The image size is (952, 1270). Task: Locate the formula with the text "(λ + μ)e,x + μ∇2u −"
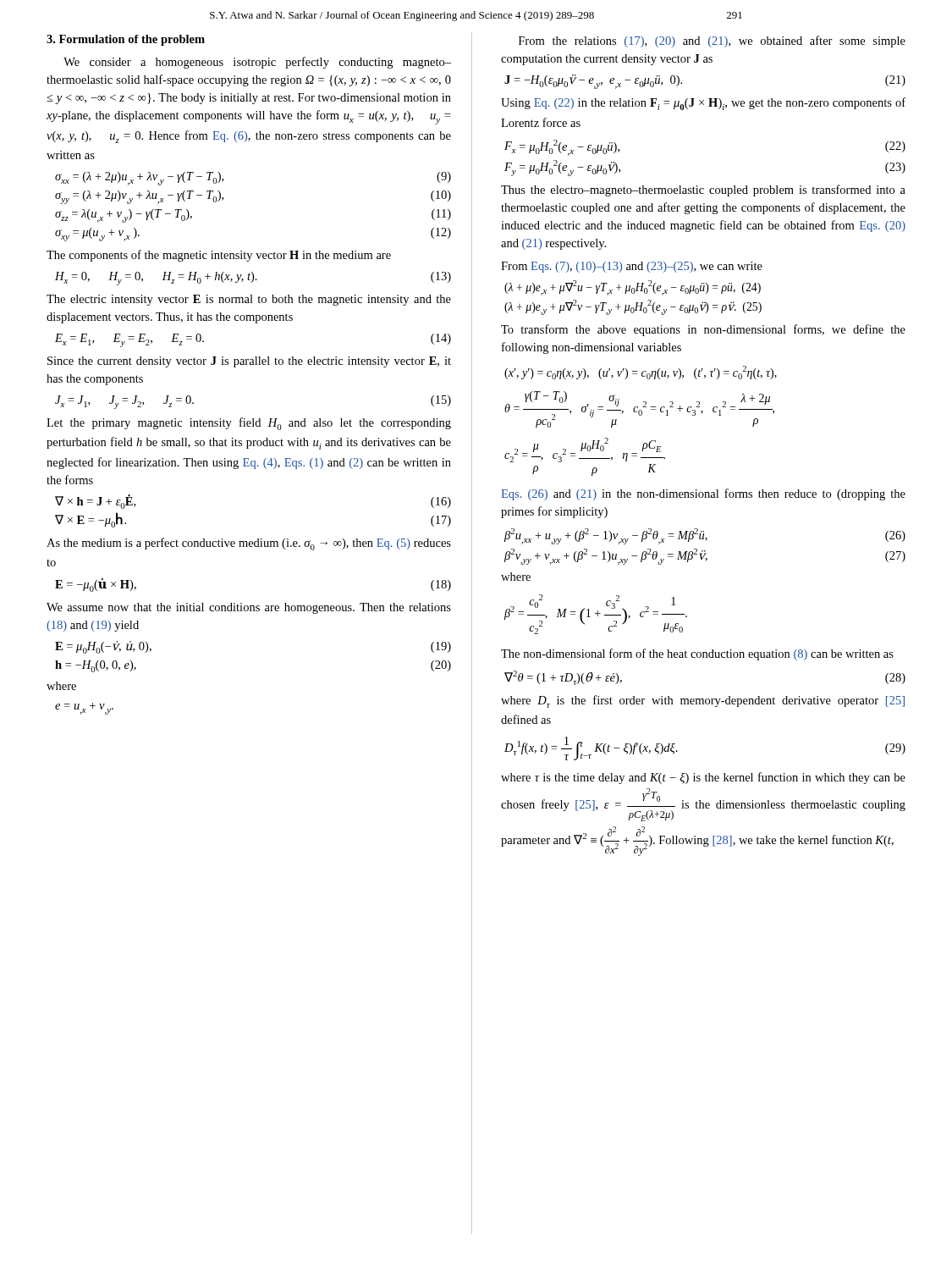coord(703,287)
